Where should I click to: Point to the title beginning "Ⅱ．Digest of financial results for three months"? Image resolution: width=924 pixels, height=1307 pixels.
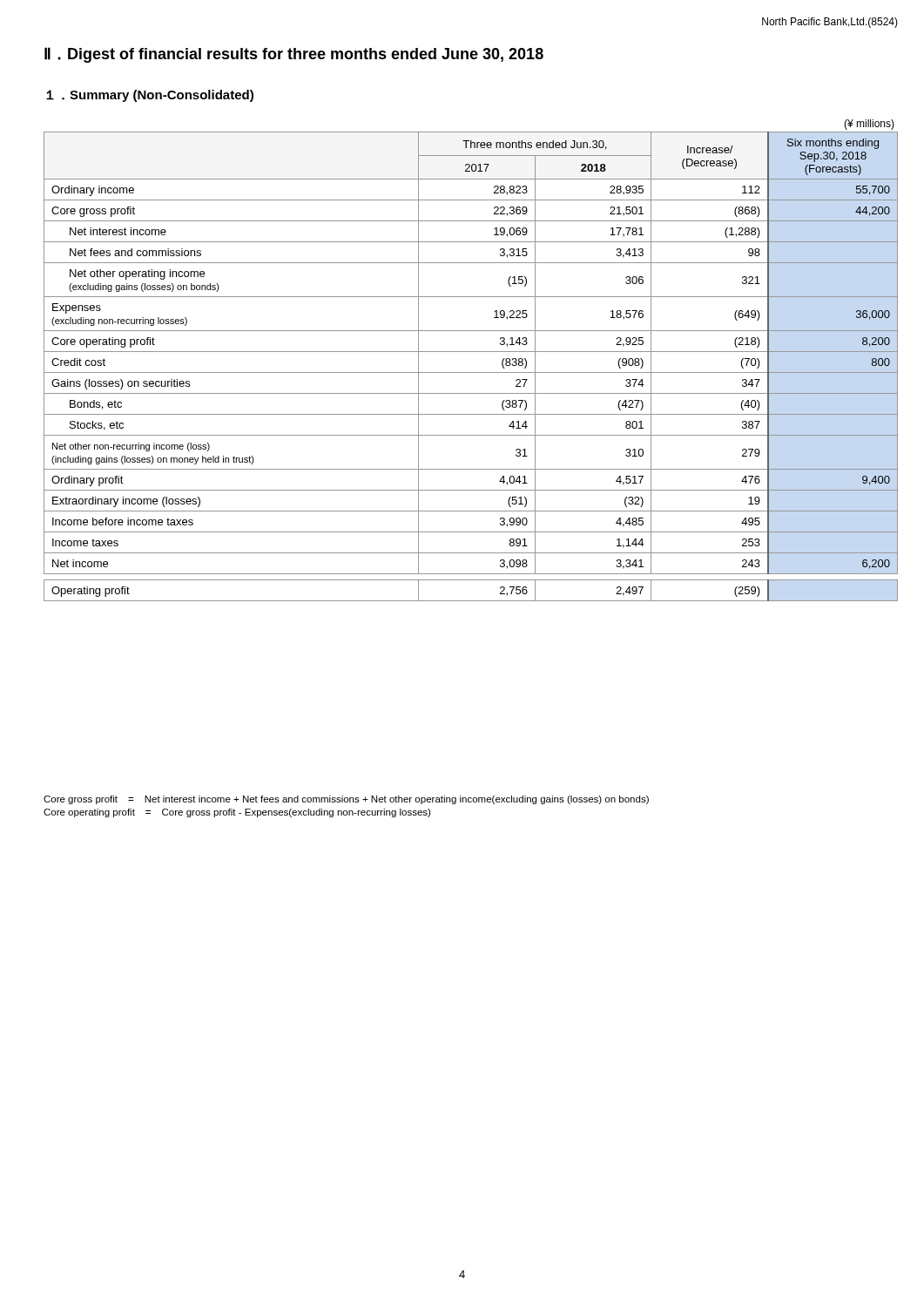pyautogui.click(x=294, y=54)
